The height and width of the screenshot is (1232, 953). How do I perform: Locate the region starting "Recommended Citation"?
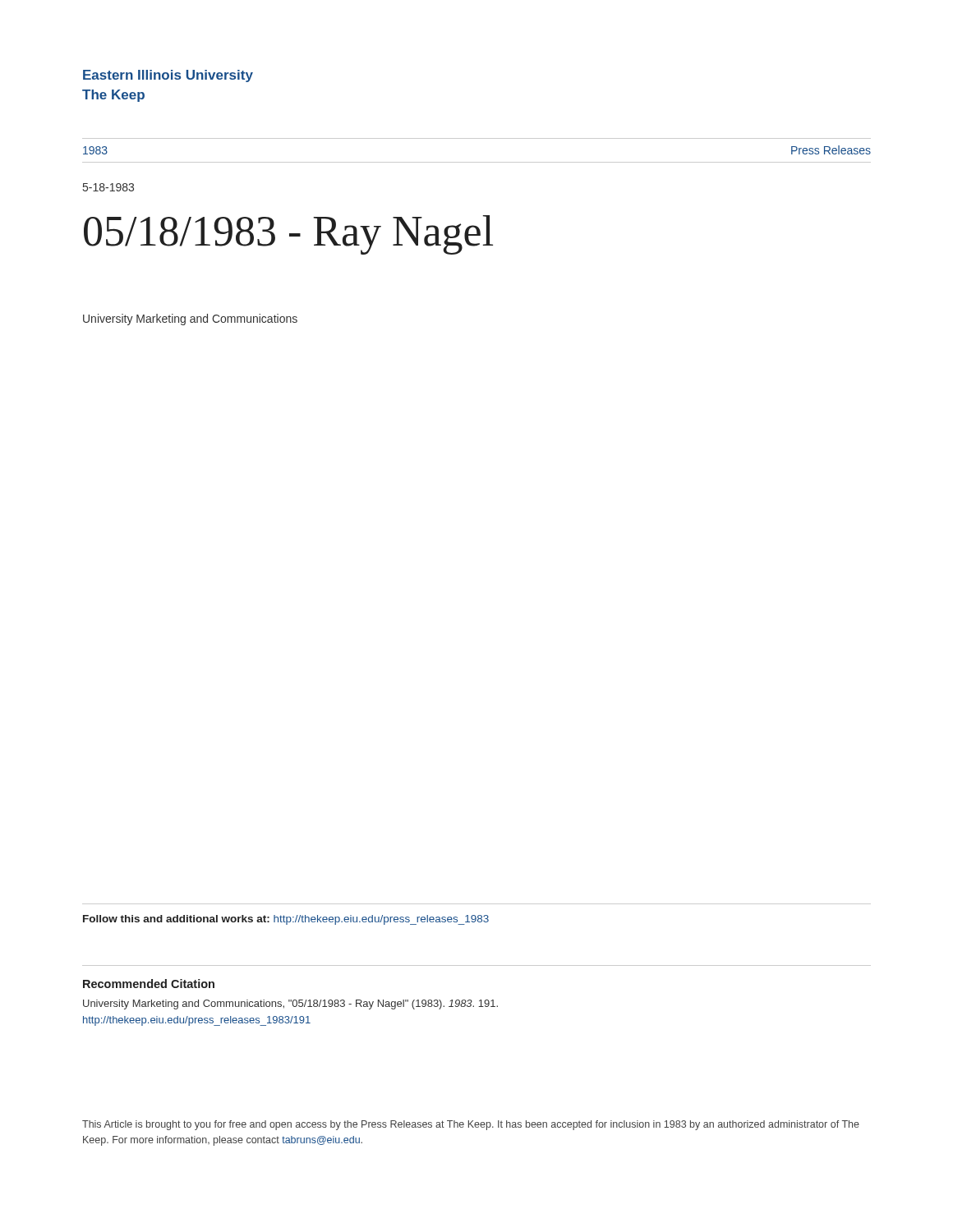tap(149, 984)
